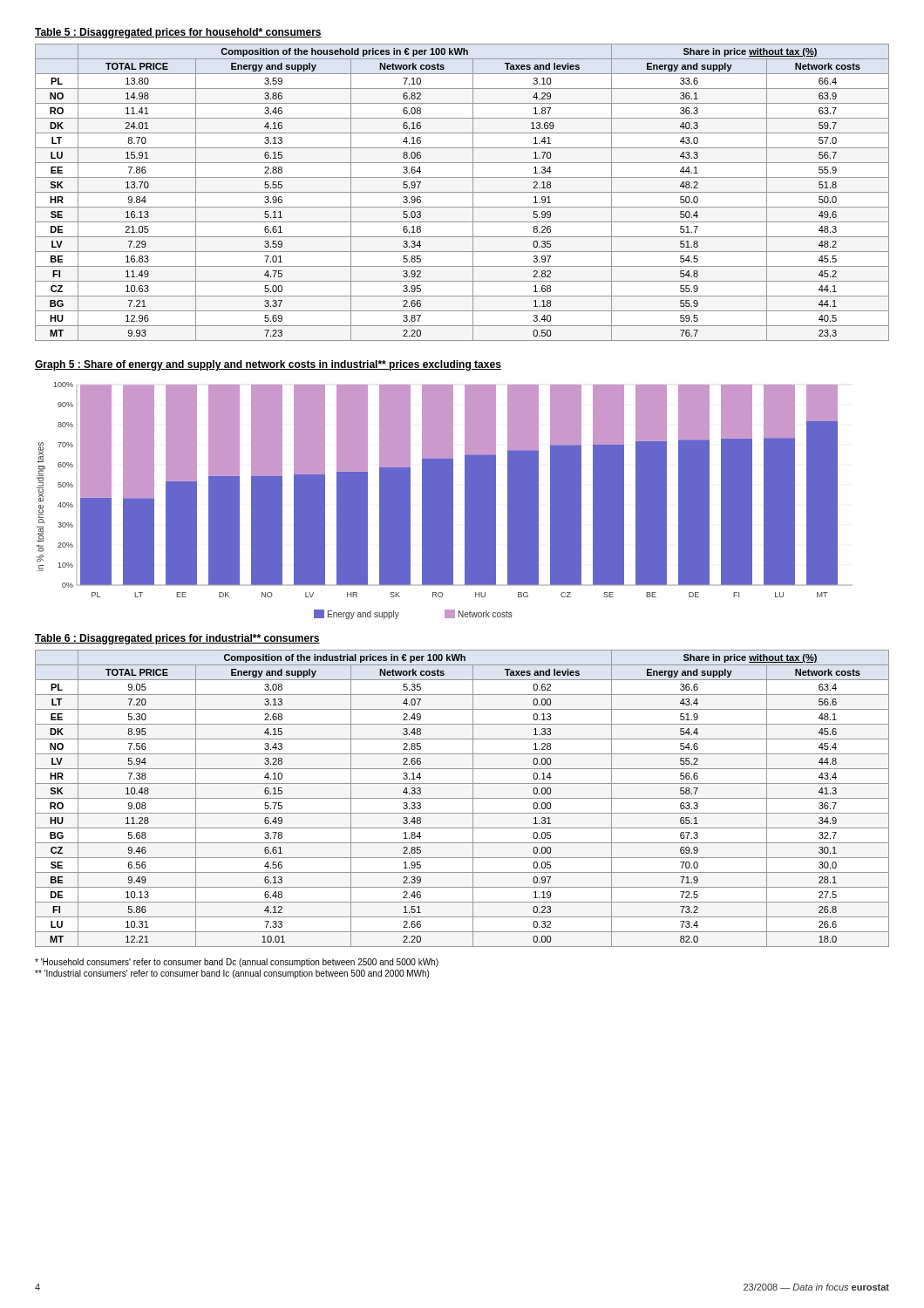Click on the section header with the text "Graph 5 : Share of energy and"

pos(268,364)
